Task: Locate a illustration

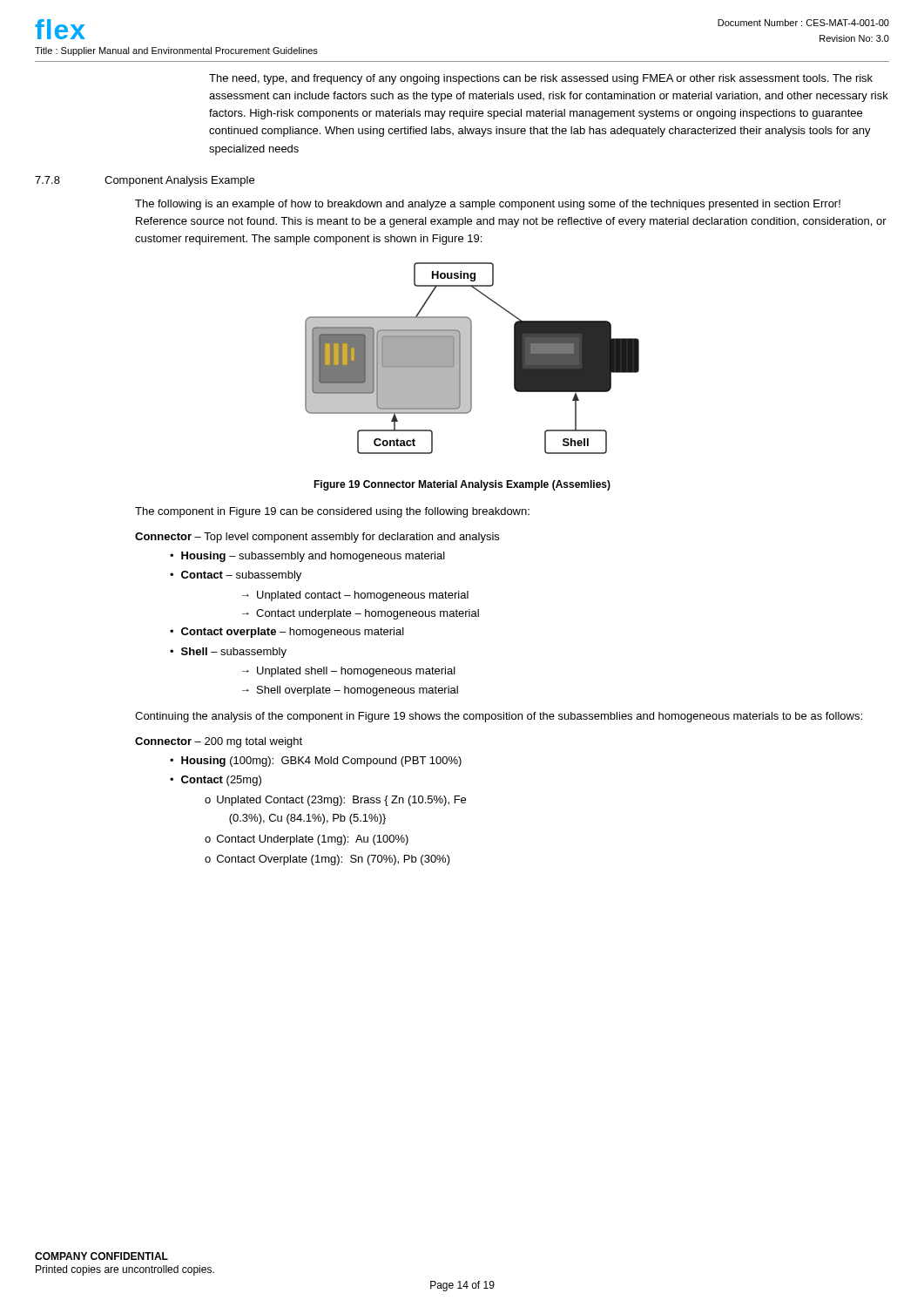Action: point(462,367)
